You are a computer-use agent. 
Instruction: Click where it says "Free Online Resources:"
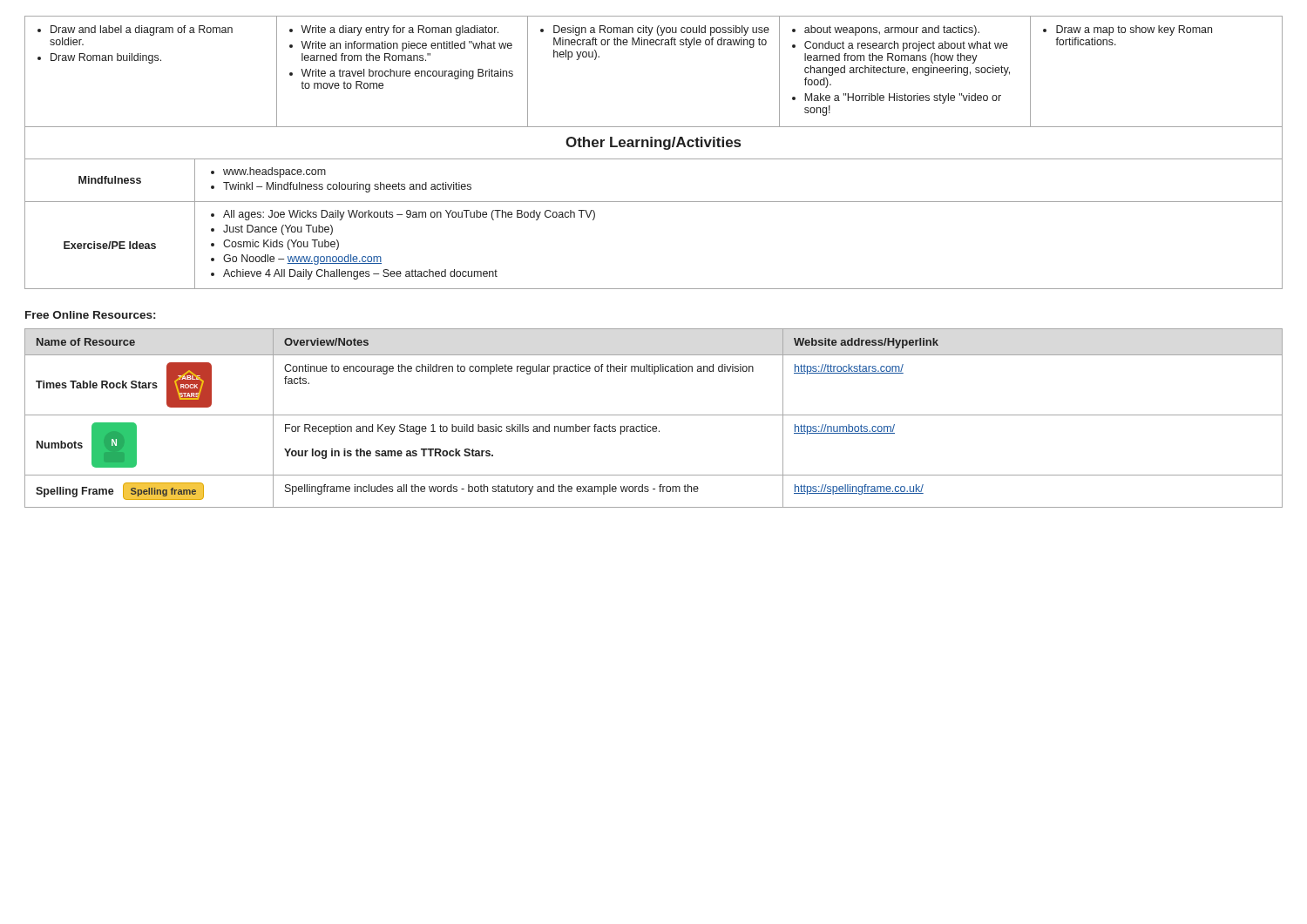[x=90, y=315]
